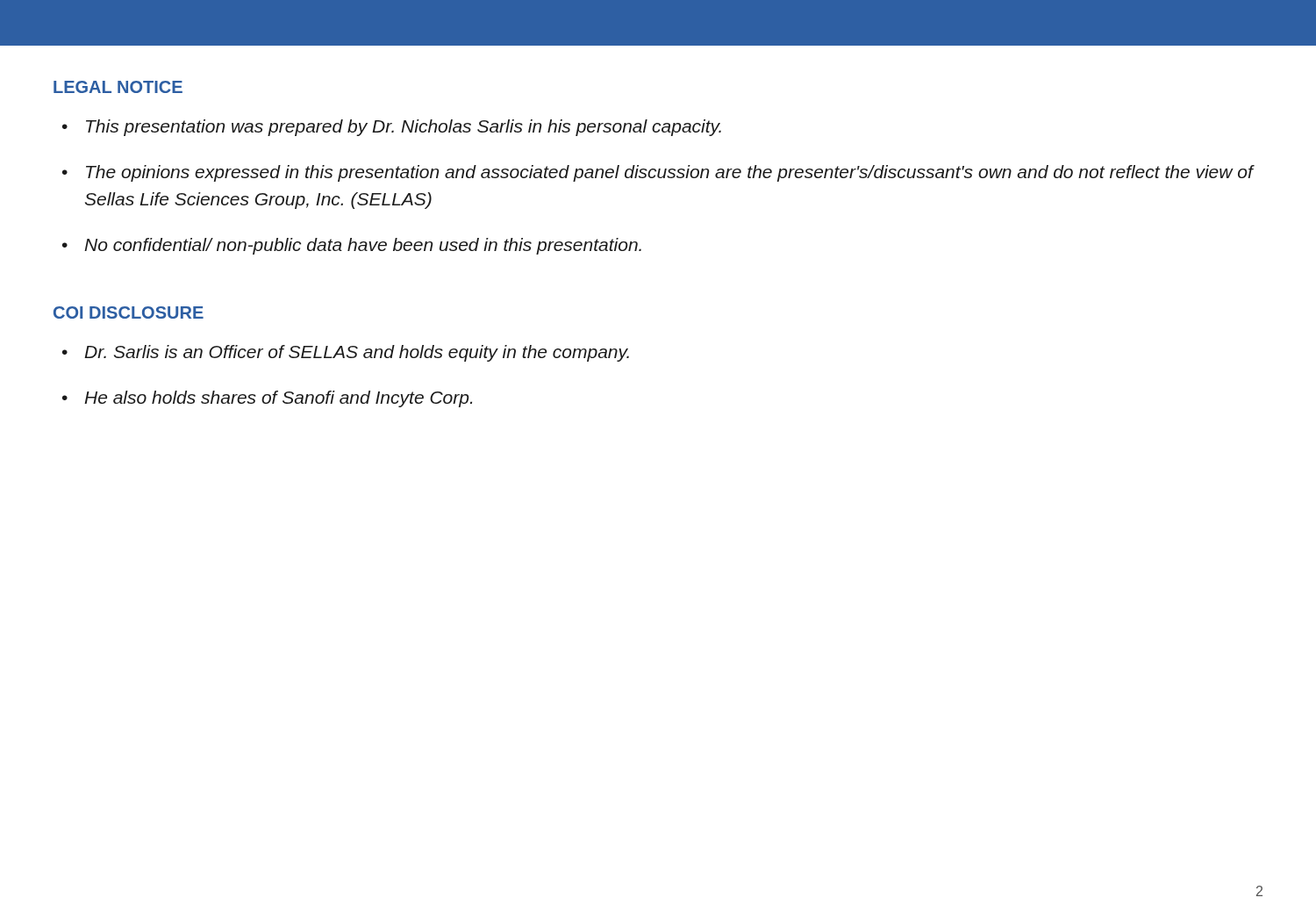
Task: Where does it say "COI DISCLOSURE"?
Action: pyautogui.click(x=128, y=312)
